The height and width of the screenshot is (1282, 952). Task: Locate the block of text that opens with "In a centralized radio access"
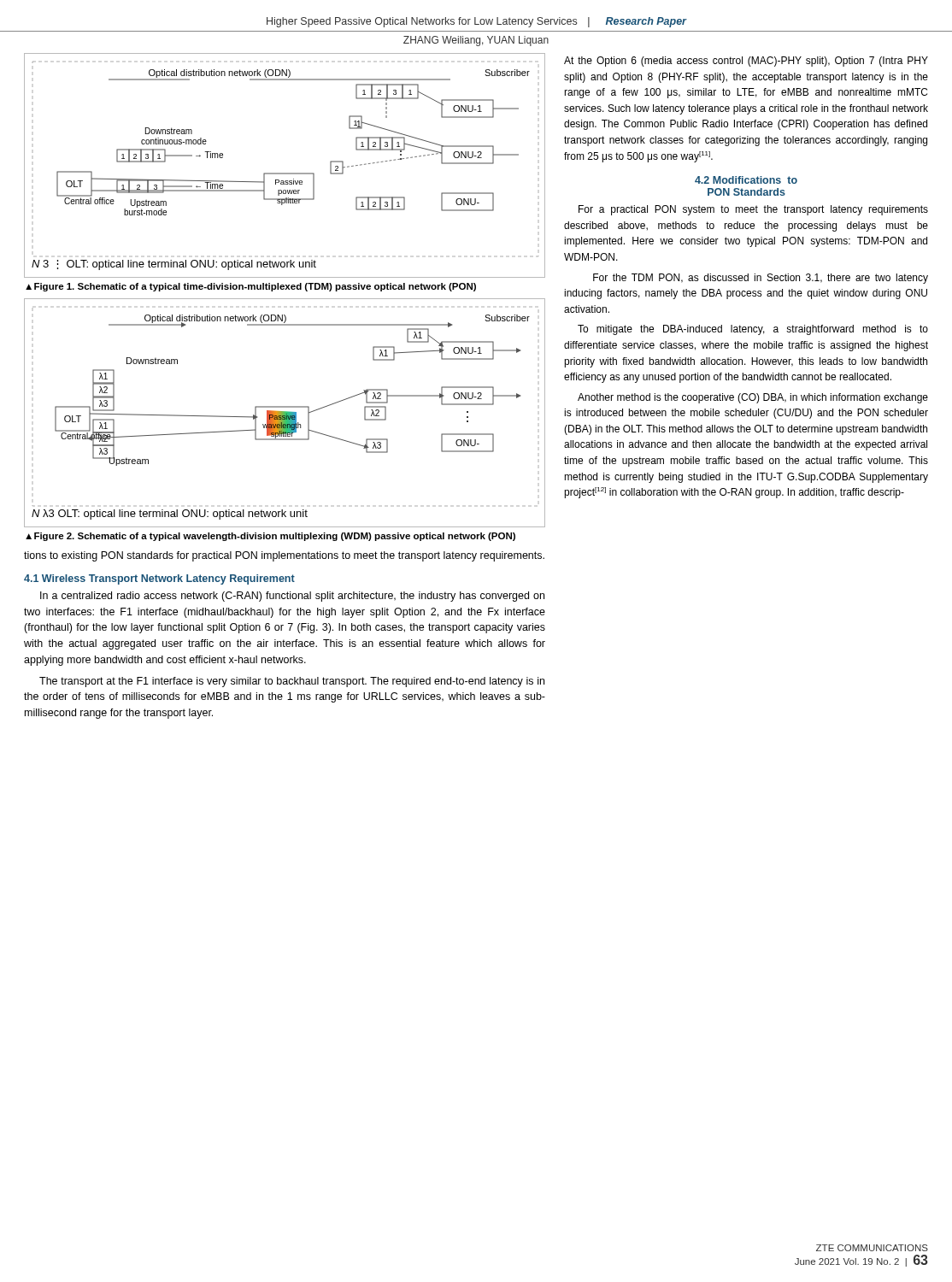tap(285, 628)
